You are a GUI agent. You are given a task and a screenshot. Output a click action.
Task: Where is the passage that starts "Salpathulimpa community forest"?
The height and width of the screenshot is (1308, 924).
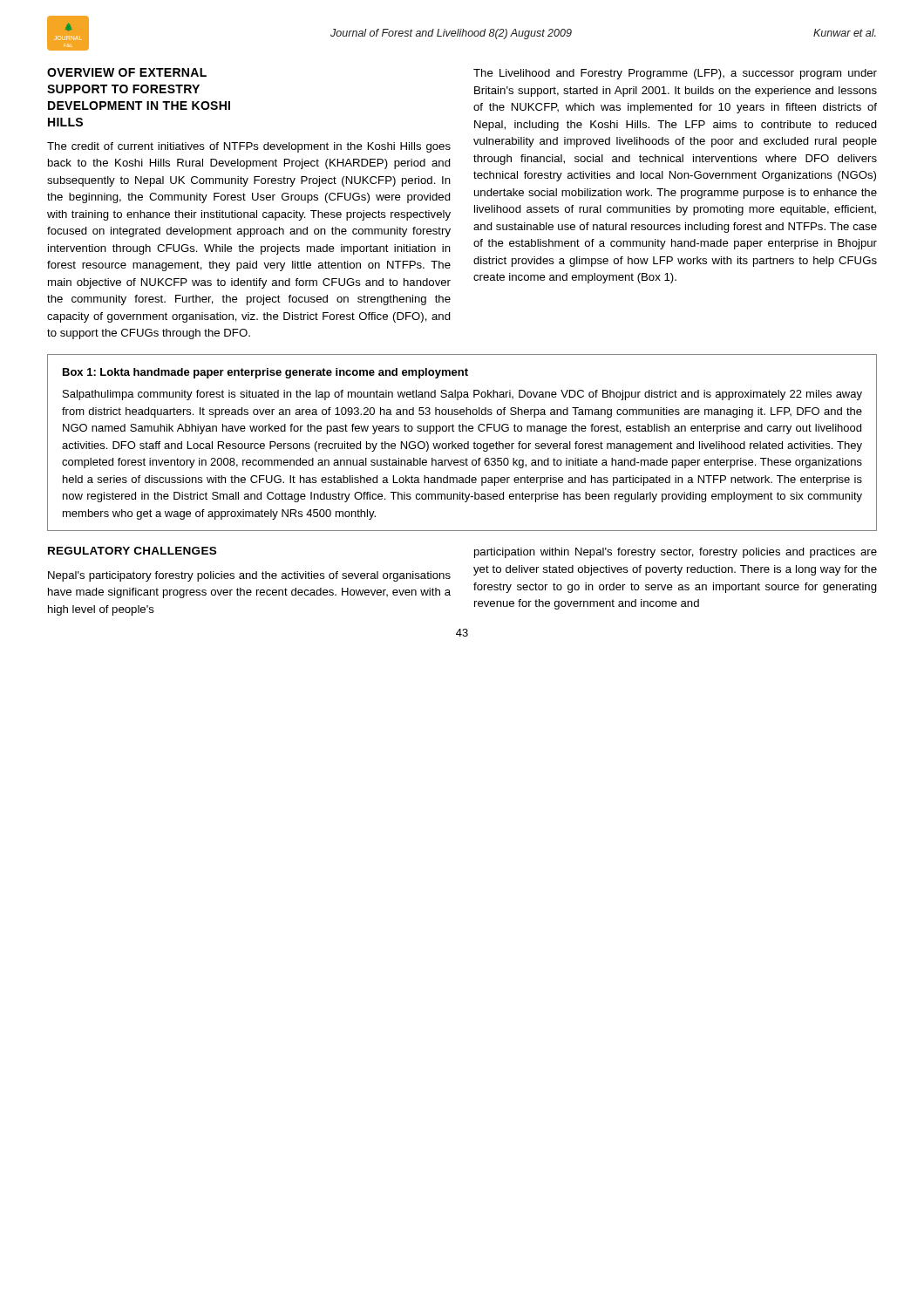[x=462, y=454]
